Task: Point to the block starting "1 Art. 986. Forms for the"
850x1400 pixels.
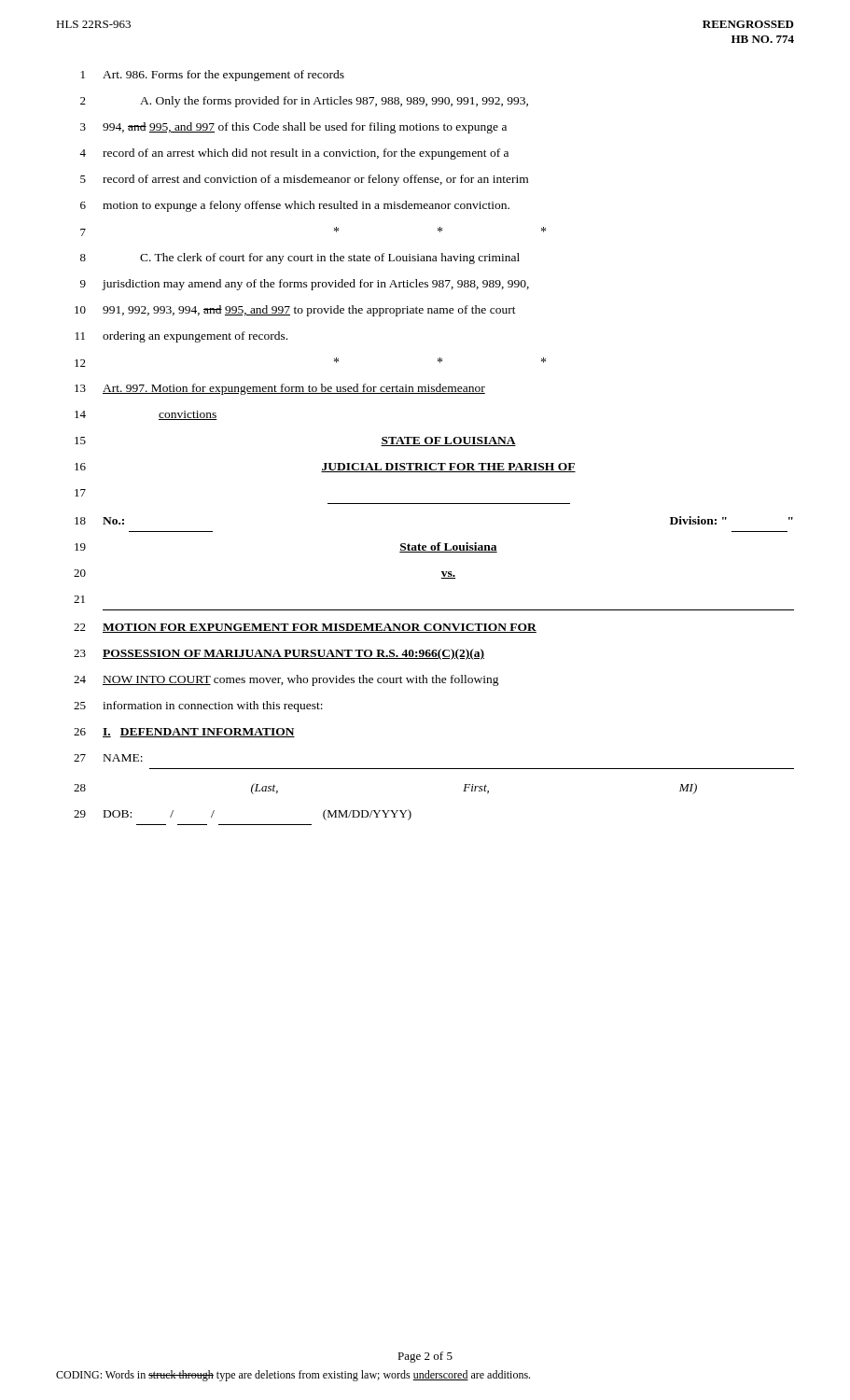Action: (213, 76)
